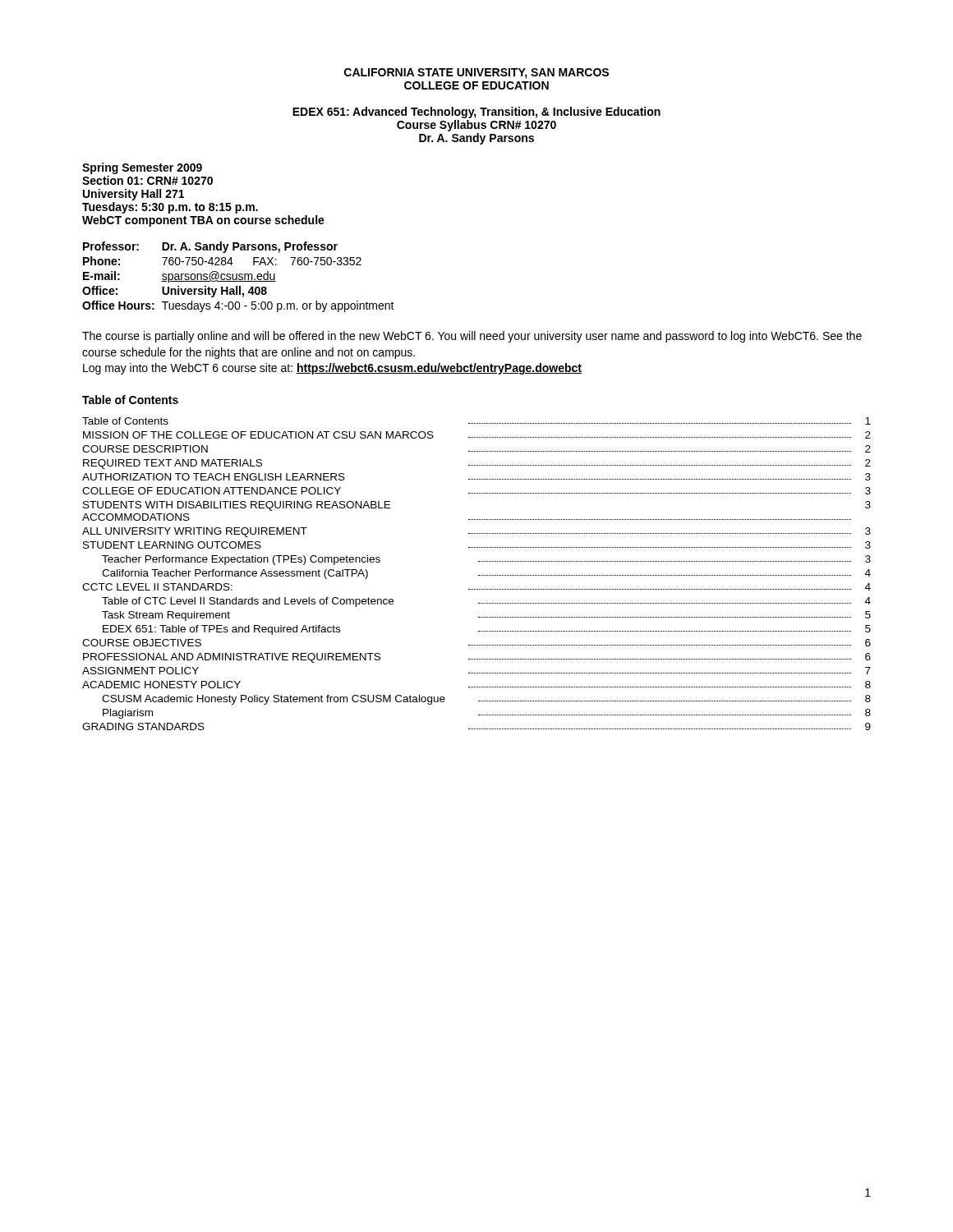
Task: Click on the text block starting "ACADEMIC HONESTY POLICY 8"
Action: coord(476,684)
